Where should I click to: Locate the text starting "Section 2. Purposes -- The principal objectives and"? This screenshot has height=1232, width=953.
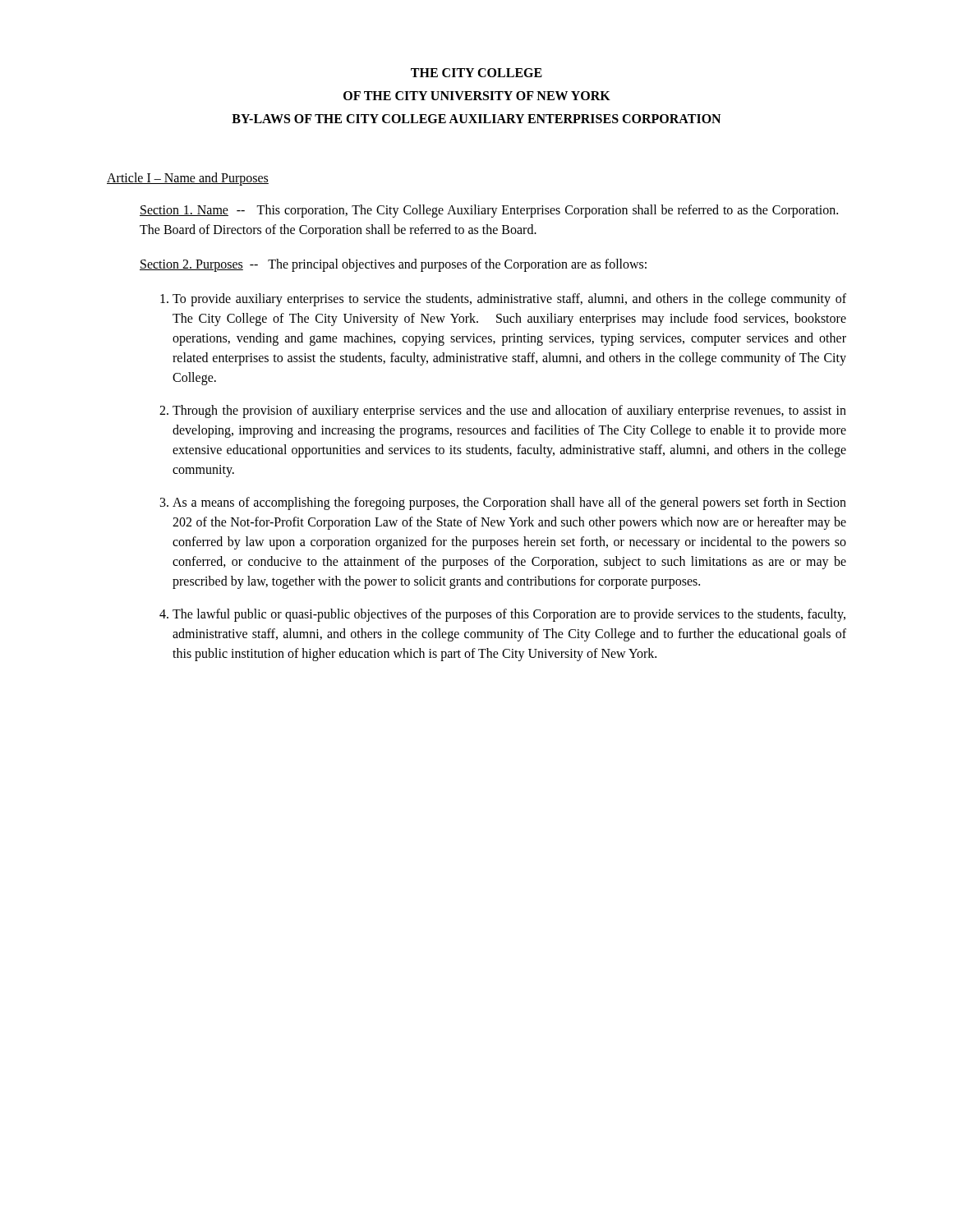tap(394, 264)
